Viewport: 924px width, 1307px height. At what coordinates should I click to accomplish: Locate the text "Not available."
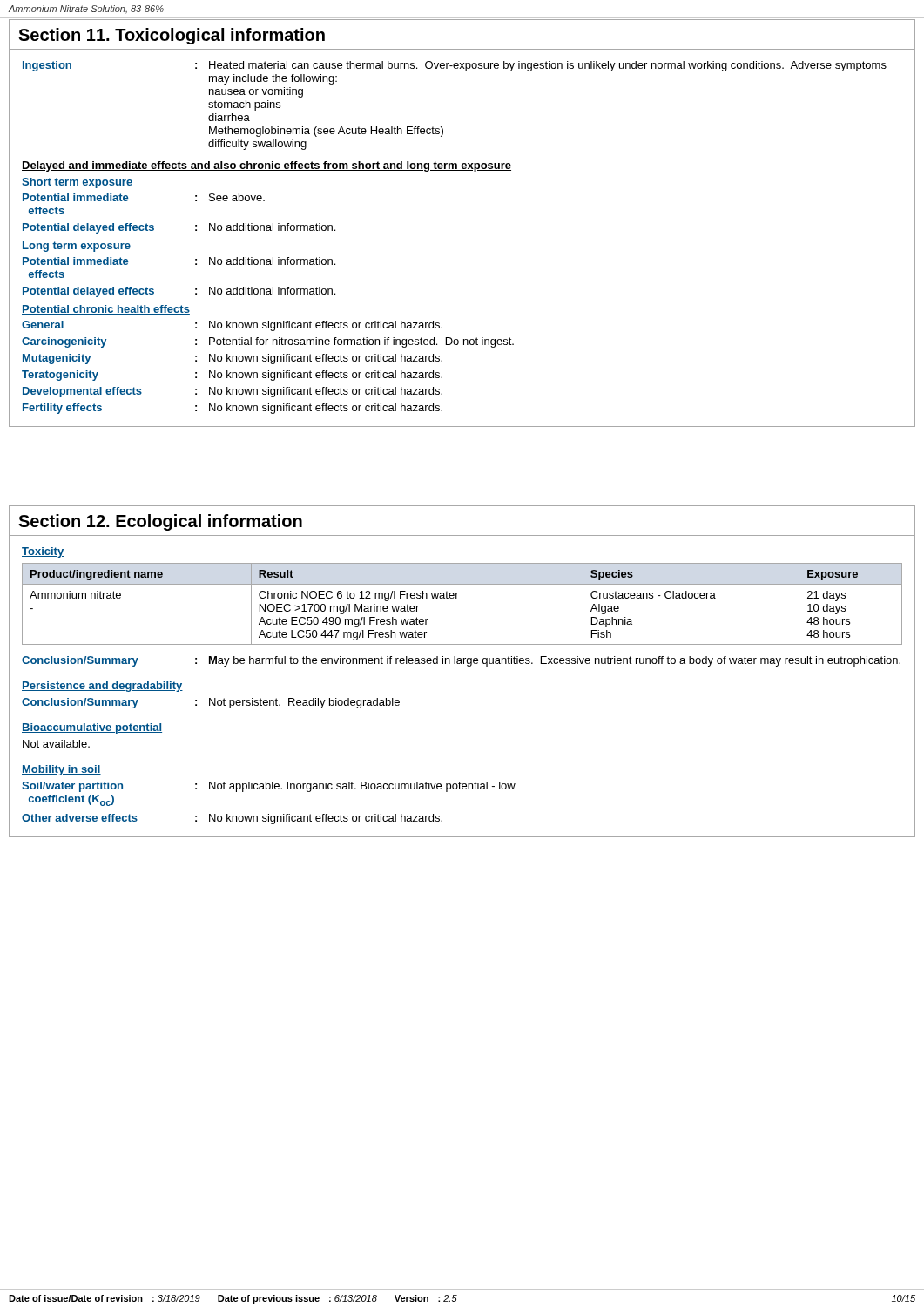[x=56, y=744]
